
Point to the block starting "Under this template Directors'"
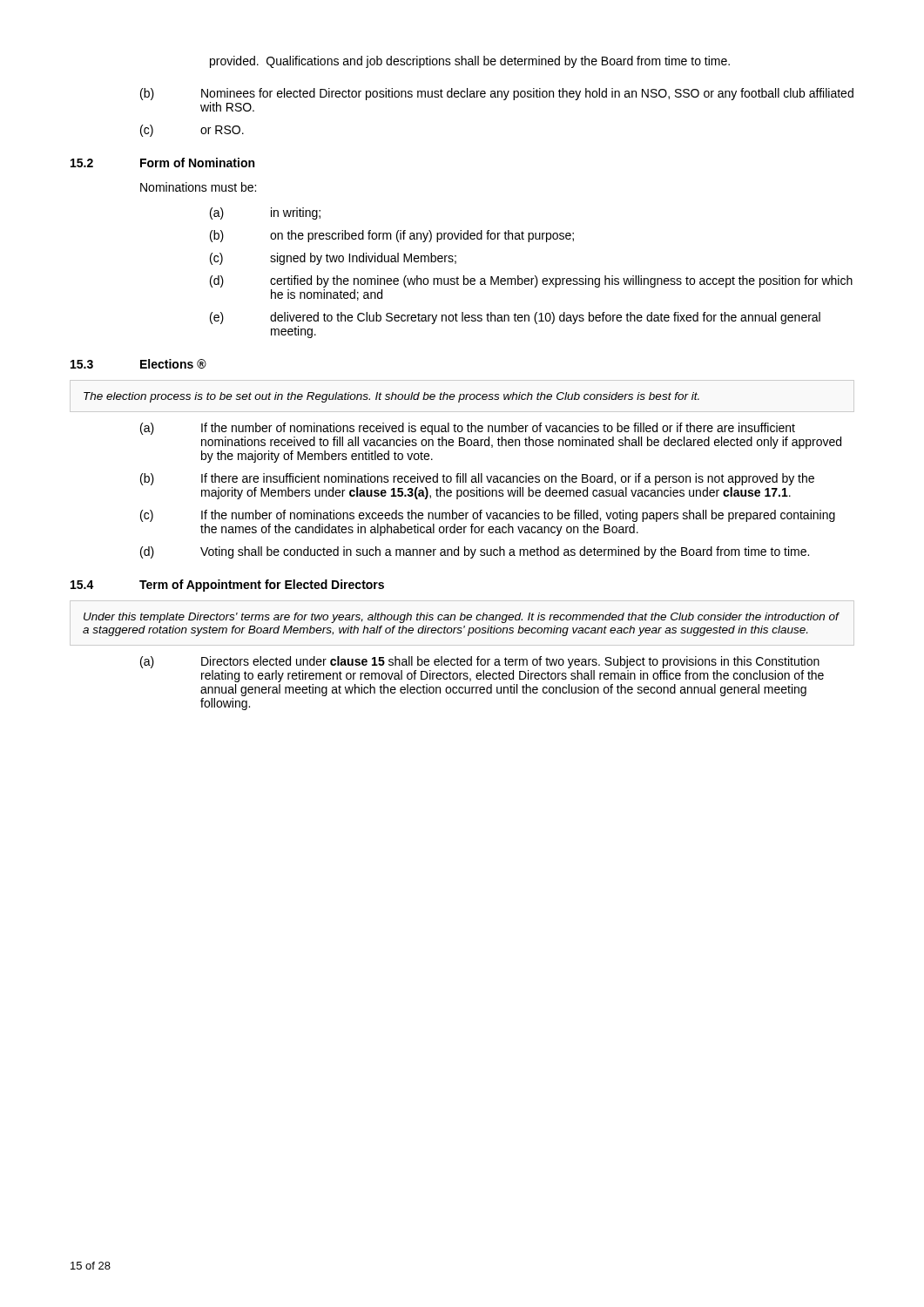coord(461,623)
